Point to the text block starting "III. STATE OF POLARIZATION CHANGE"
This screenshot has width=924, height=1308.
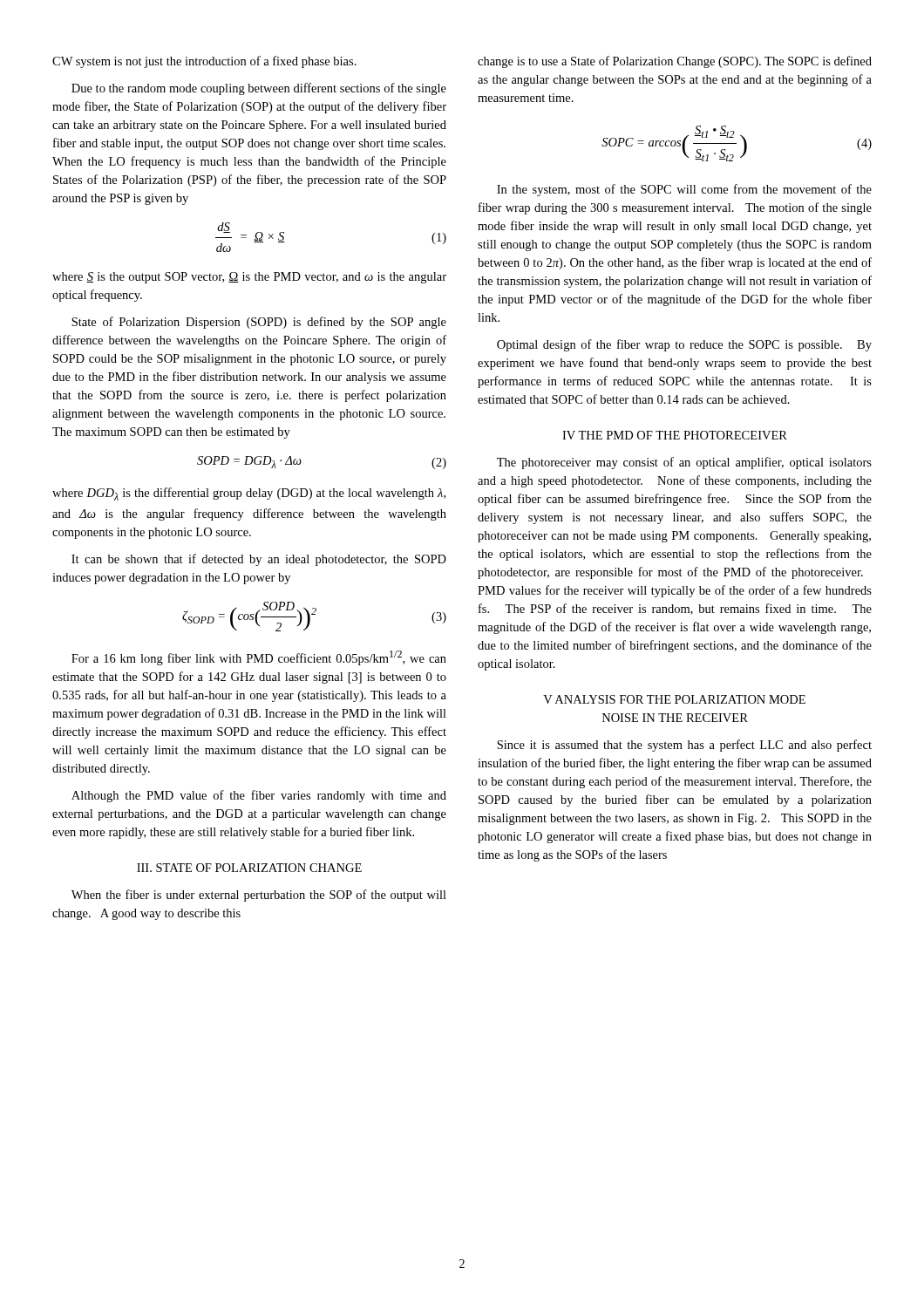(x=249, y=868)
